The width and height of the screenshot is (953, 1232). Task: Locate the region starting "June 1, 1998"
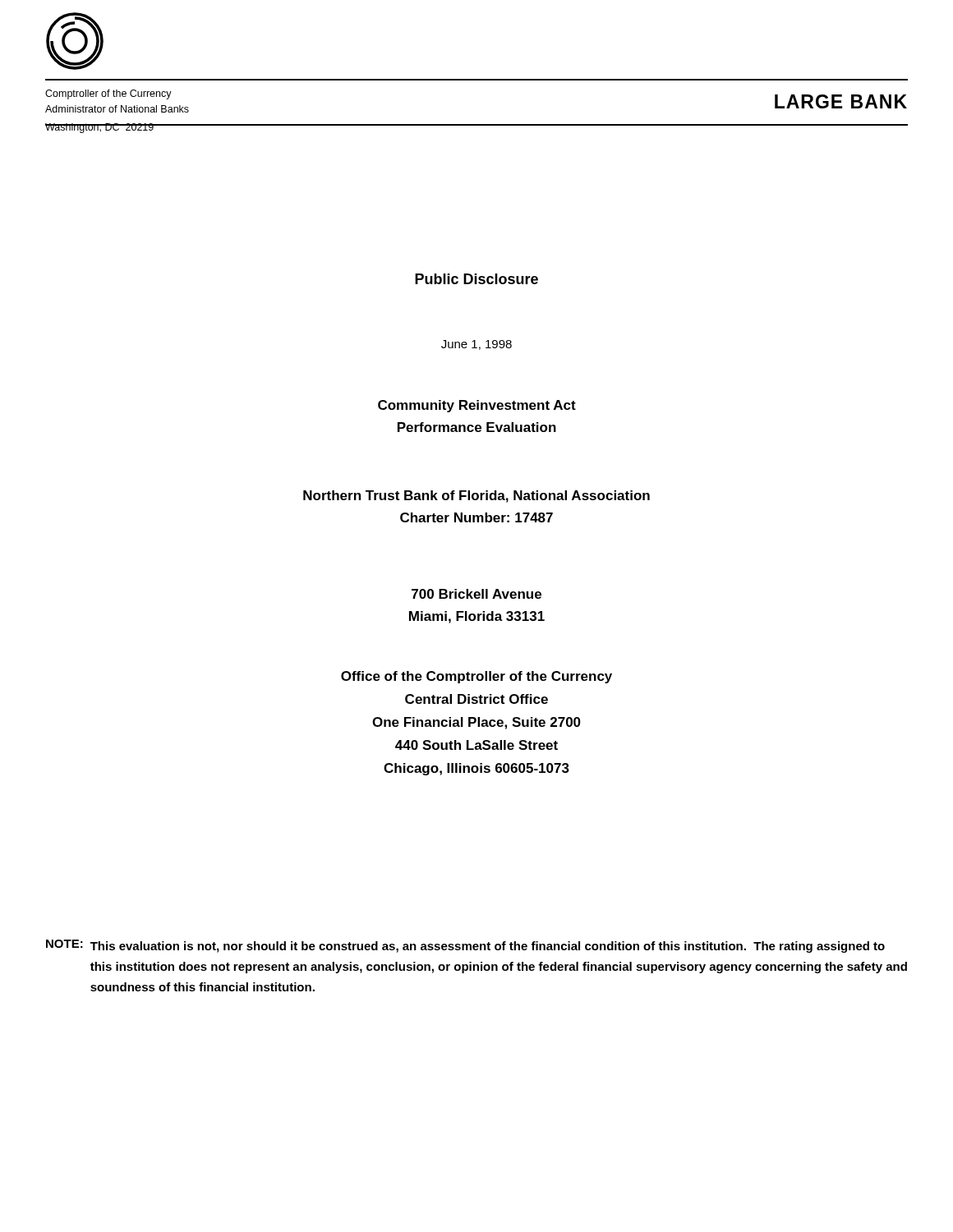[476, 344]
